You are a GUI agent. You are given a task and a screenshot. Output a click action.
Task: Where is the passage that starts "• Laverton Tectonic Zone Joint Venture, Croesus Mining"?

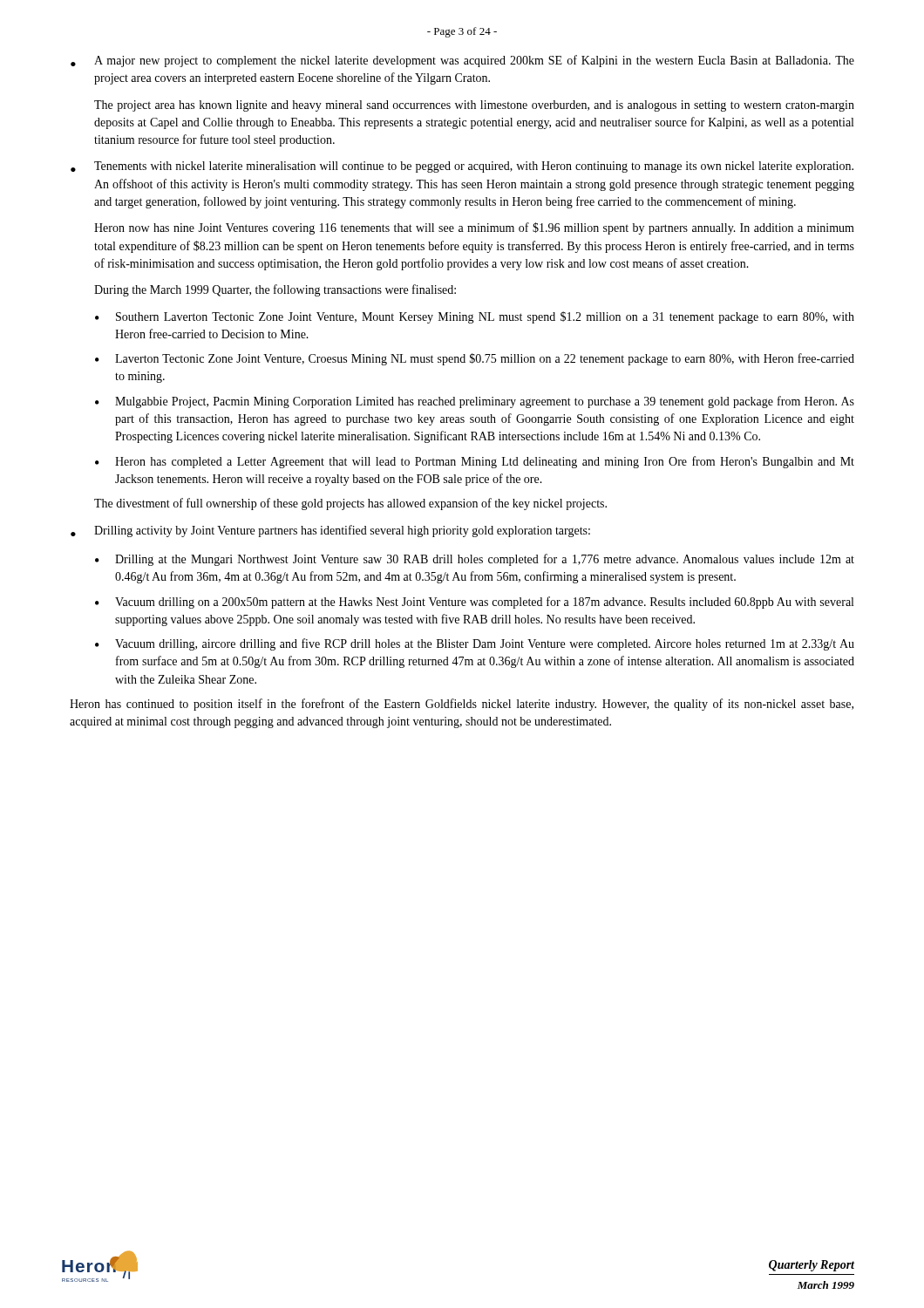474,368
